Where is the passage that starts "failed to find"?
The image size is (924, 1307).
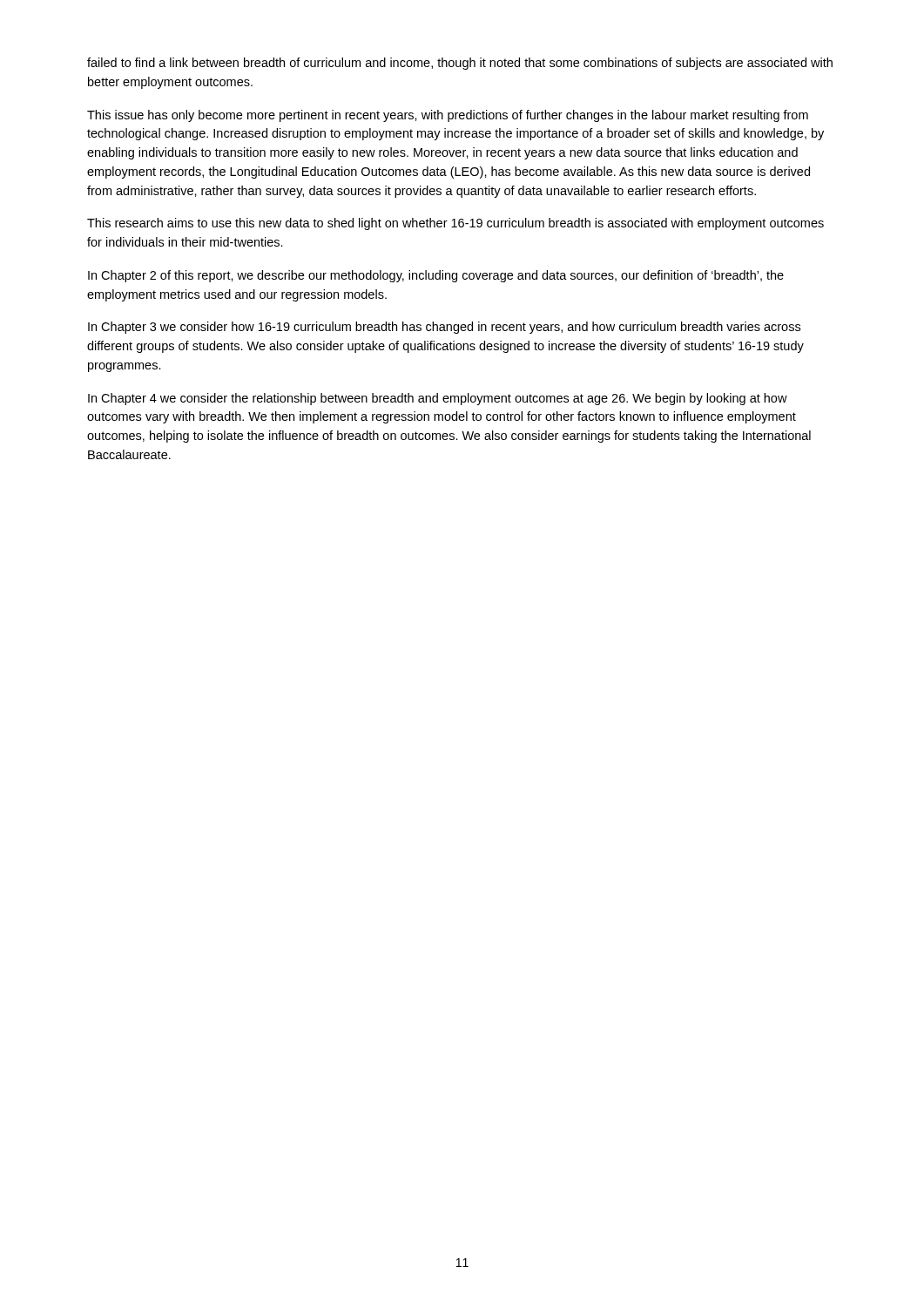pos(460,72)
